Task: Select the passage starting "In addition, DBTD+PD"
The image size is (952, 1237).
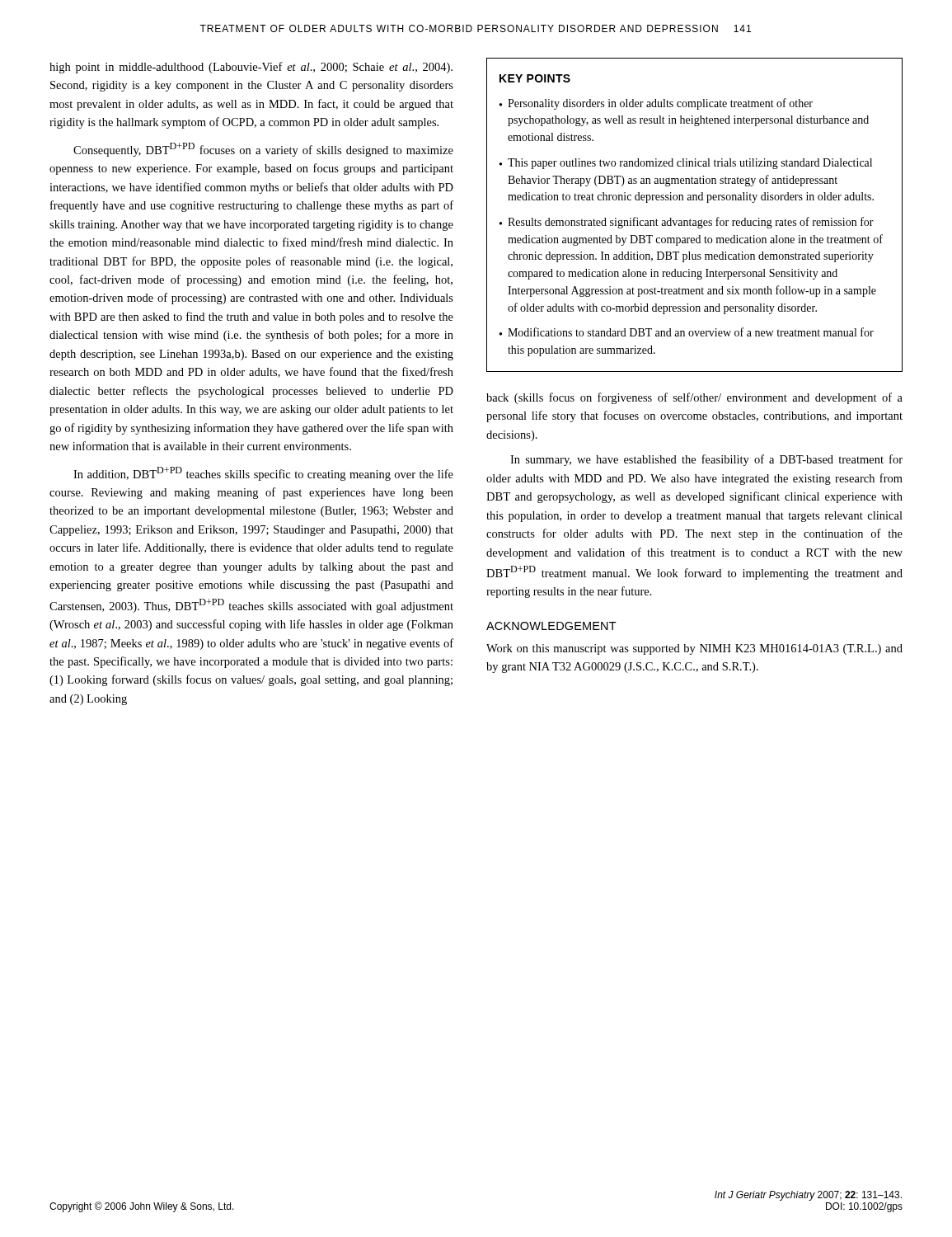Action: pyautogui.click(x=251, y=585)
